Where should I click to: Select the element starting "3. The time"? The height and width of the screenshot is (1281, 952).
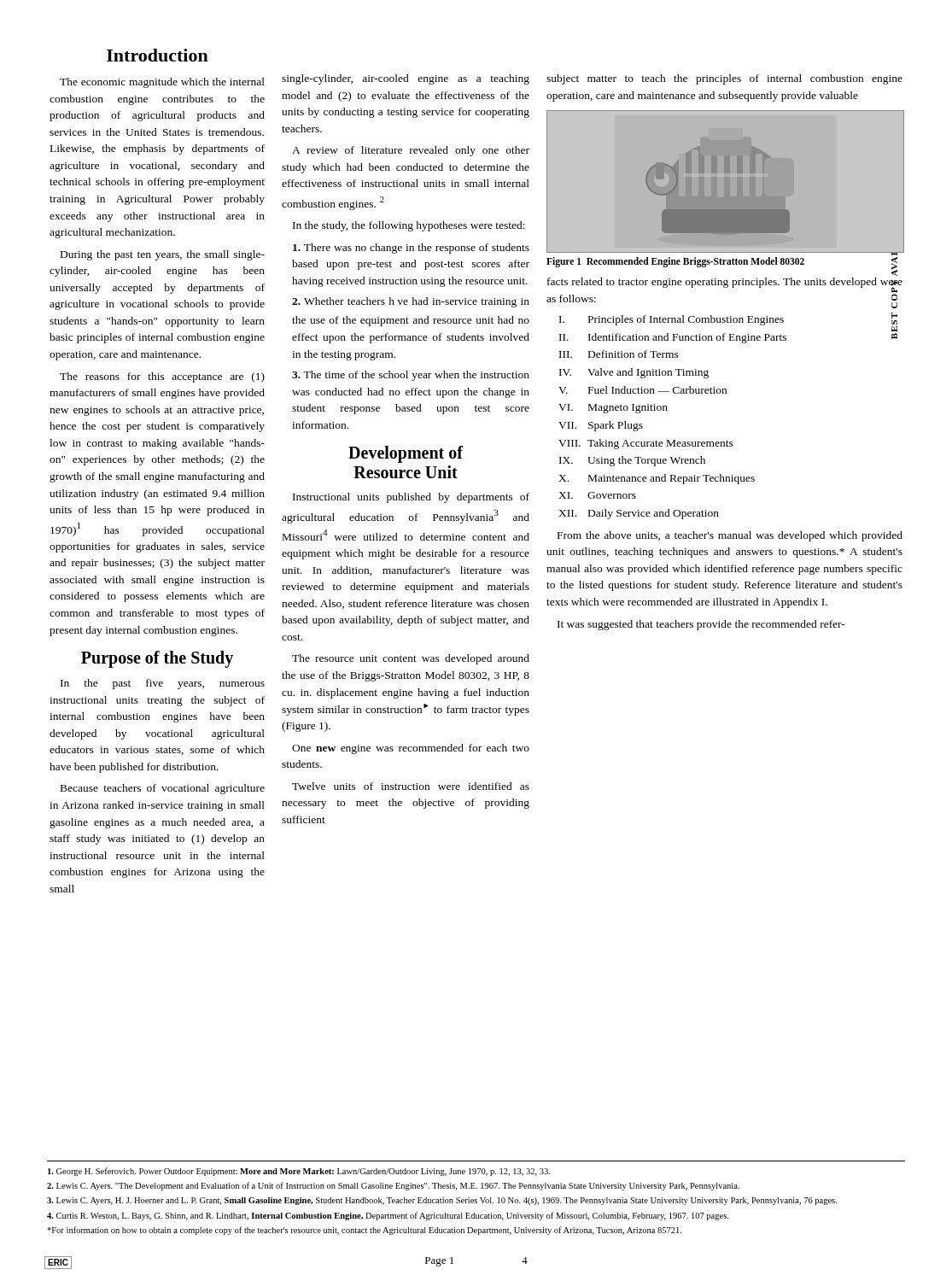pyautogui.click(x=411, y=400)
